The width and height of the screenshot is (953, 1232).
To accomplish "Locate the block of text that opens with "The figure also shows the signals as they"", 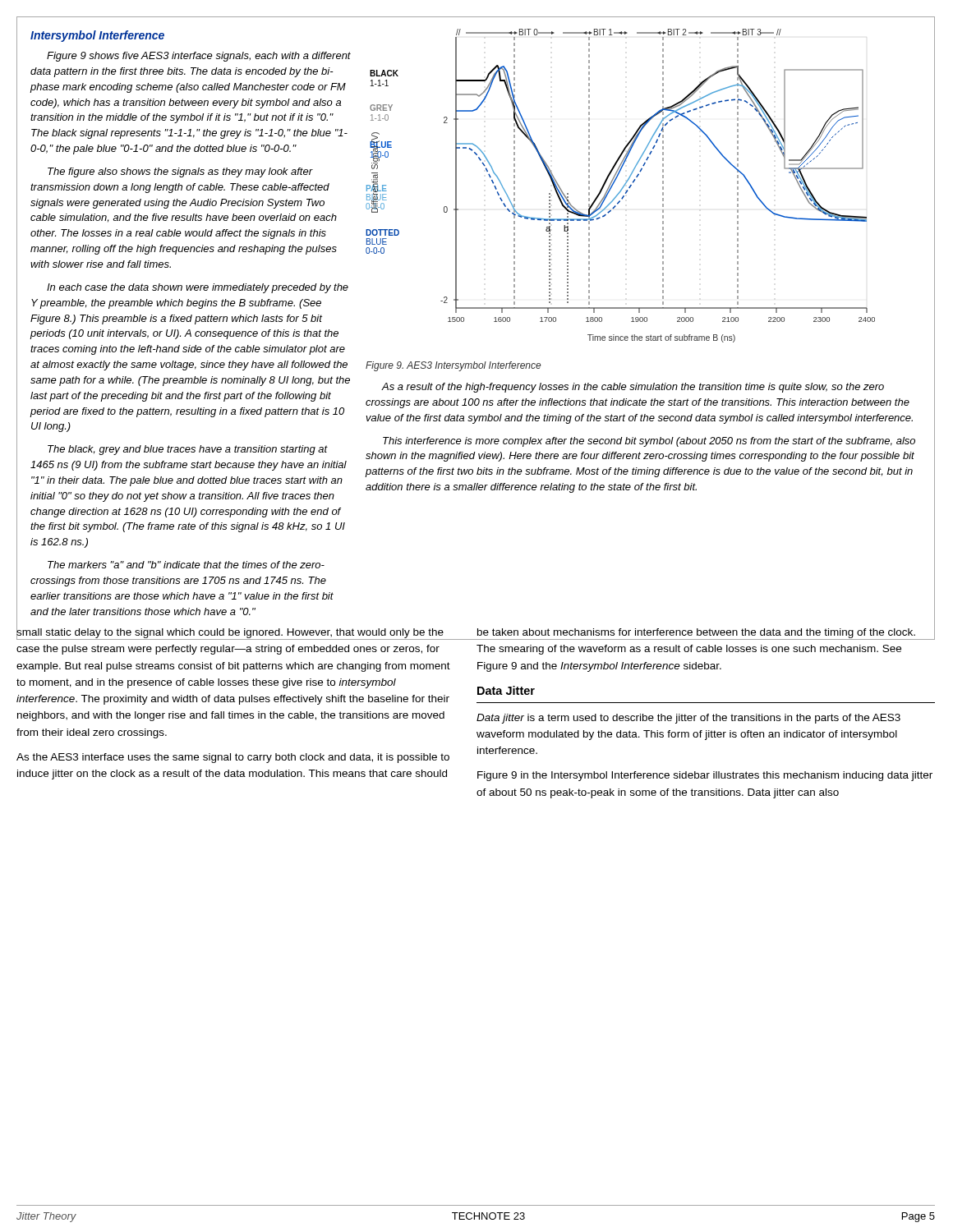I will [x=184, y=218].
